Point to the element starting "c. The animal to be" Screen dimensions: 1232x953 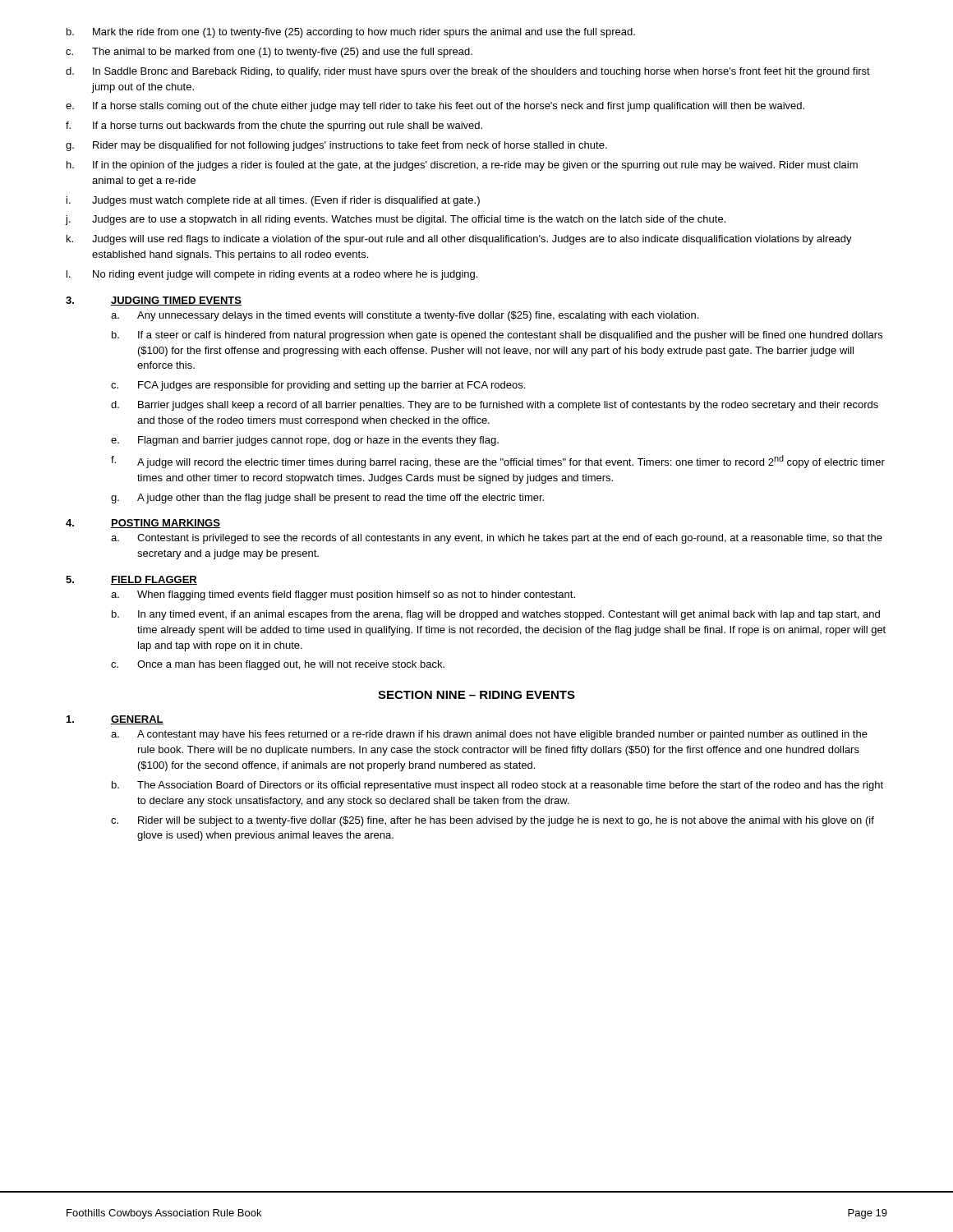coord(476,52)
